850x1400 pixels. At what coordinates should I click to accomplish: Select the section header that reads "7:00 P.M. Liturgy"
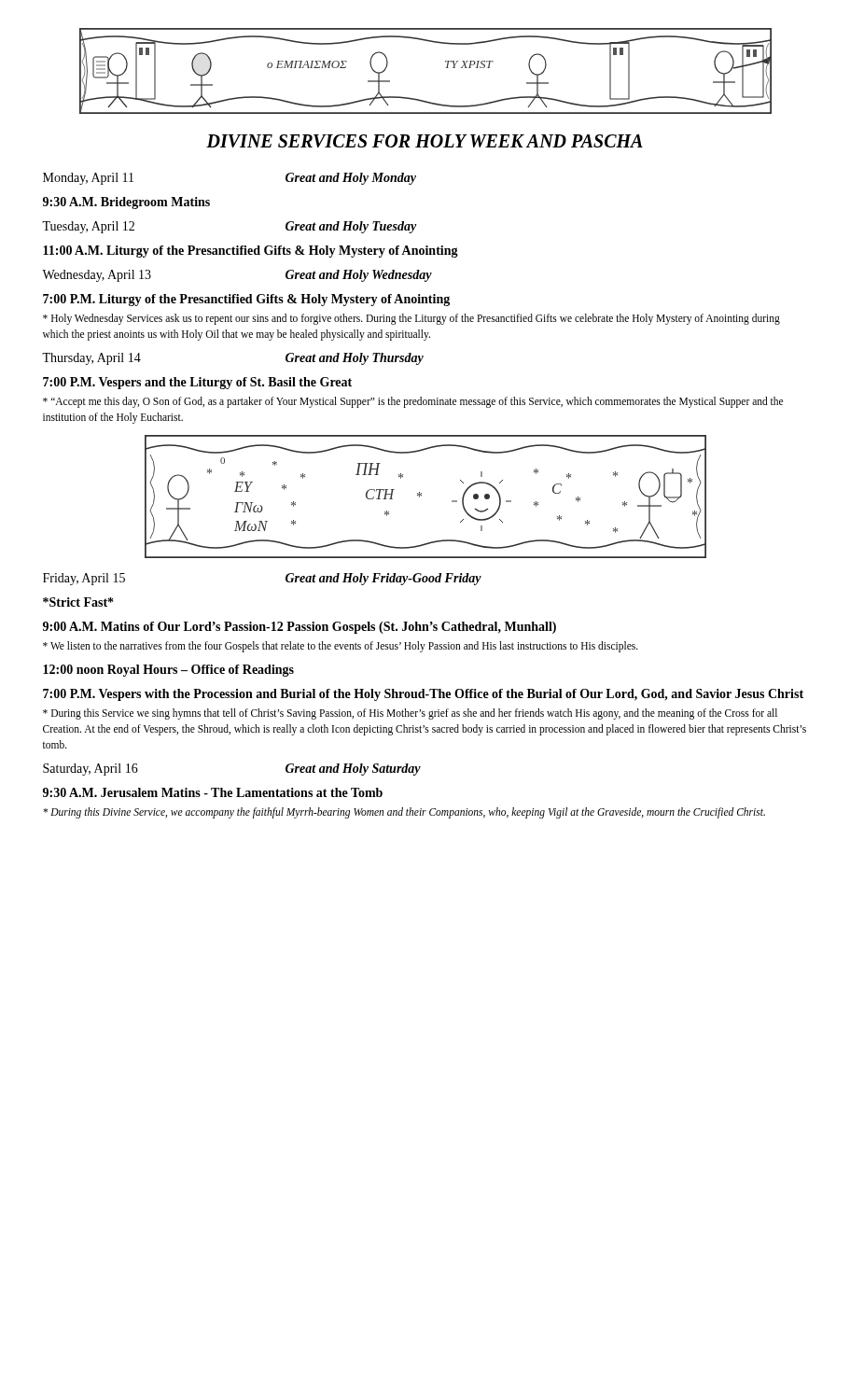pos(246,299)
